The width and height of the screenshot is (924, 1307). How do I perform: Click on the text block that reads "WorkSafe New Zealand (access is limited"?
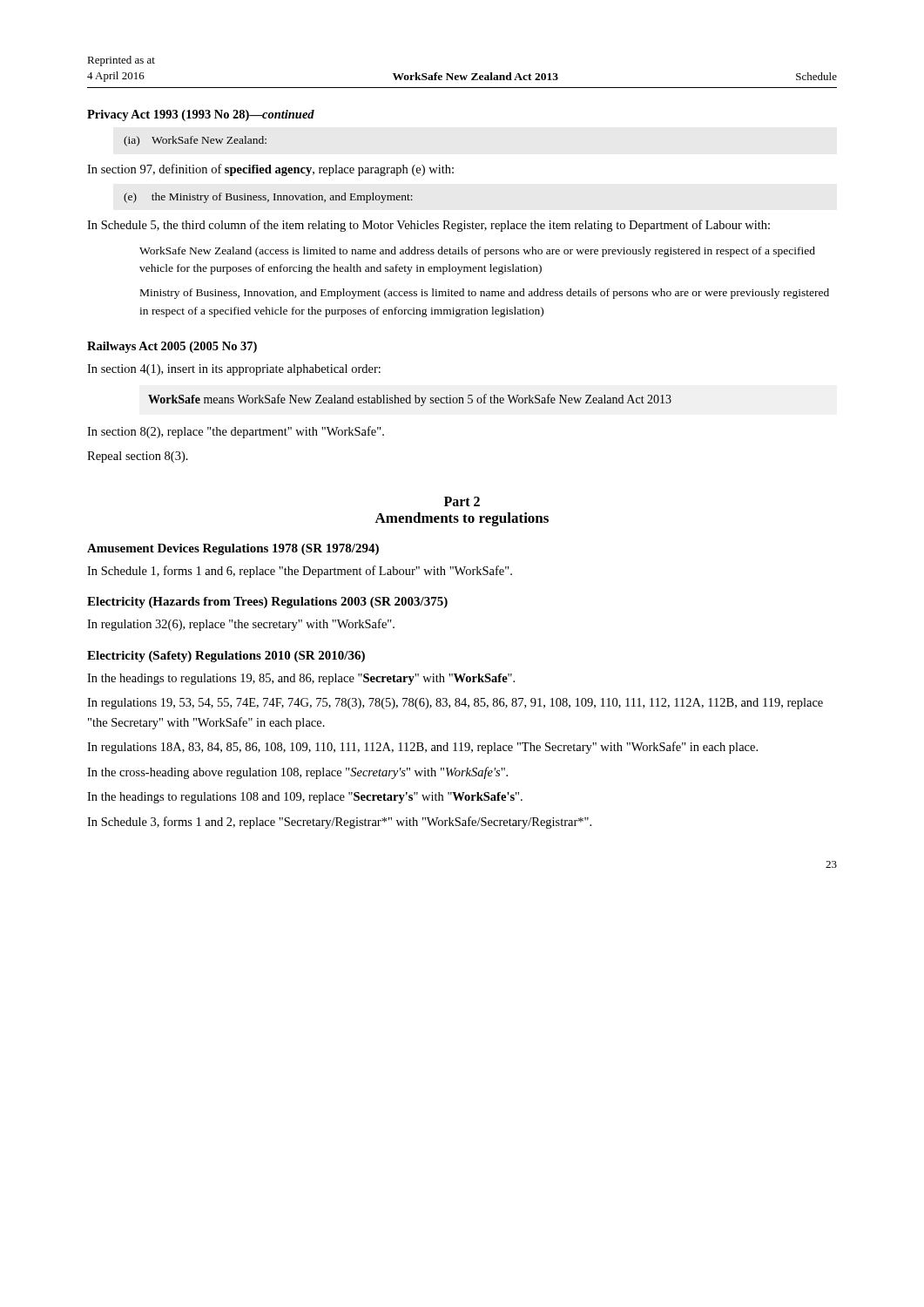tap(477, 259)
